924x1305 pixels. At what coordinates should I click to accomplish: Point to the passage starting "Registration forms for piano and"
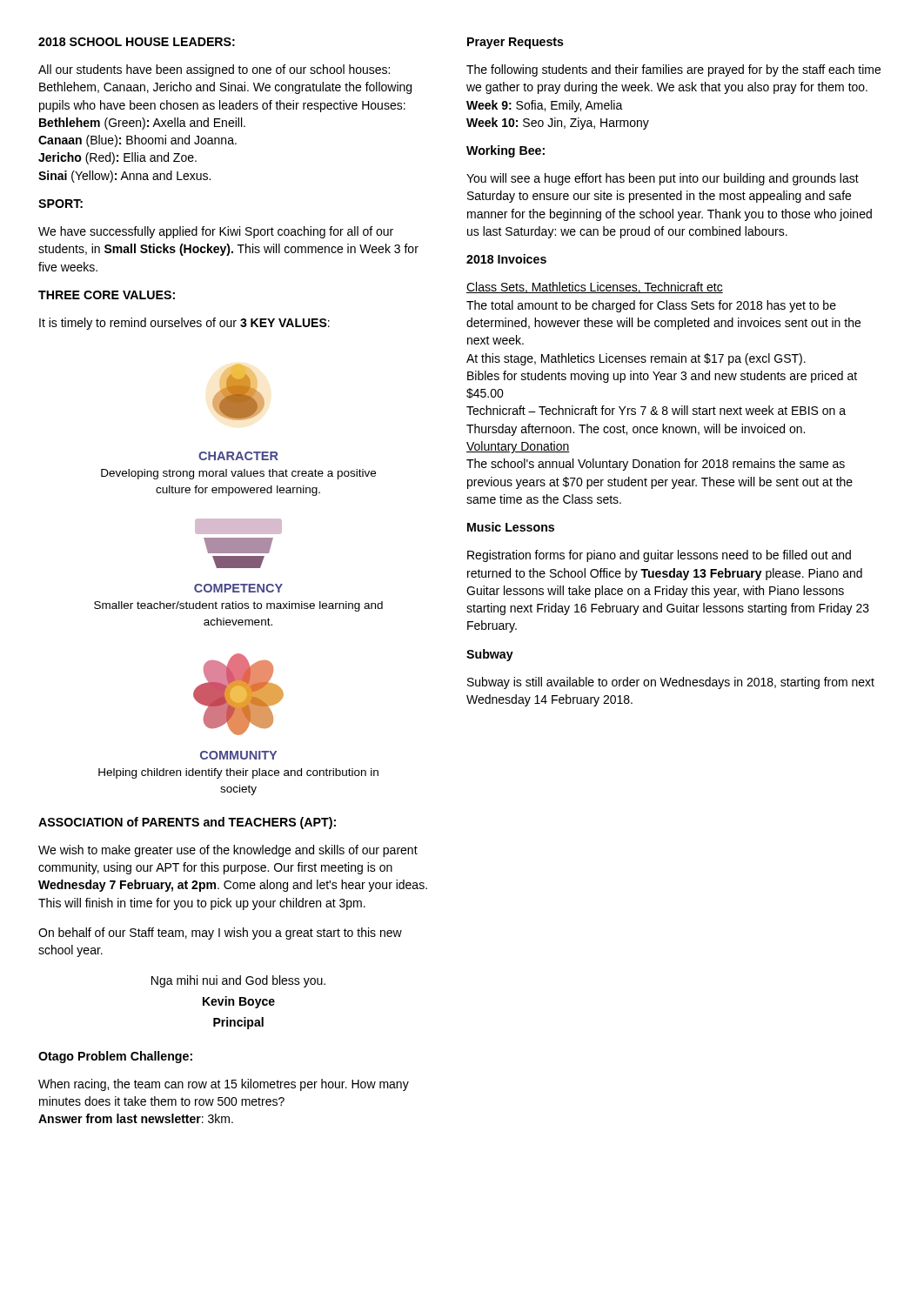(x=676, y=591)
